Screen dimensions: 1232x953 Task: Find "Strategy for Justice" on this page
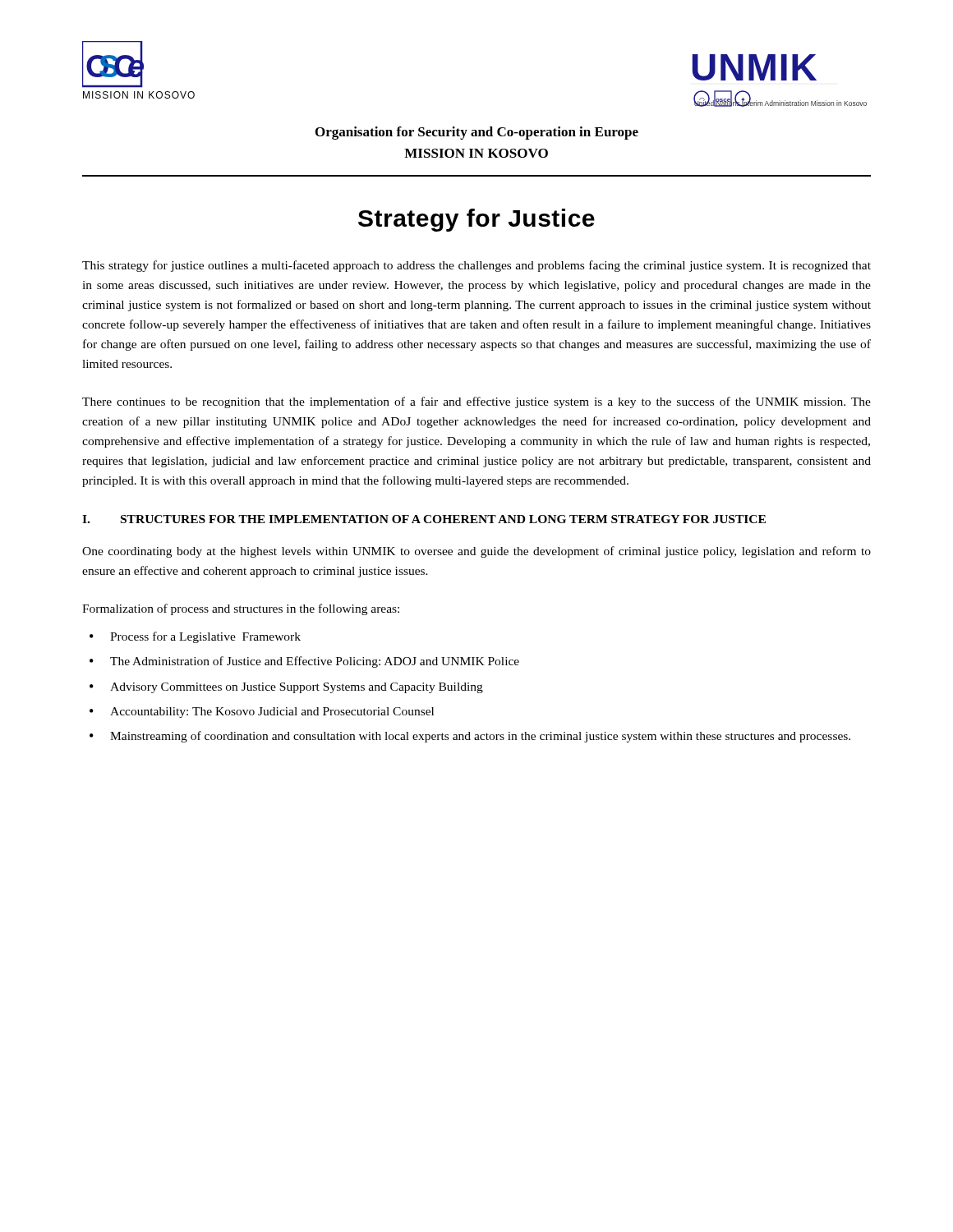(476, 218)
